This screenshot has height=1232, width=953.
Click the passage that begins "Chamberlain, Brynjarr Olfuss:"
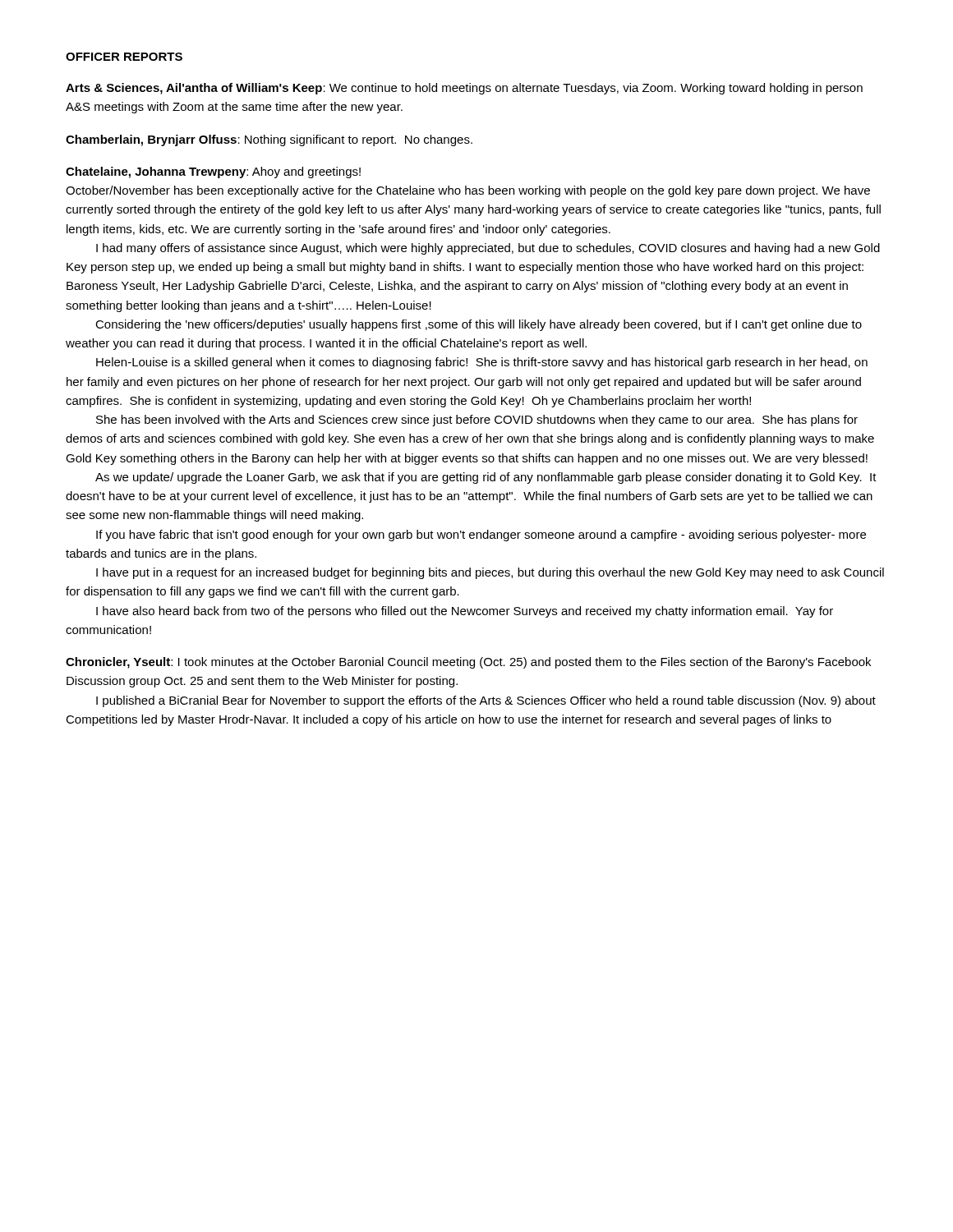[x=270, y=139]
